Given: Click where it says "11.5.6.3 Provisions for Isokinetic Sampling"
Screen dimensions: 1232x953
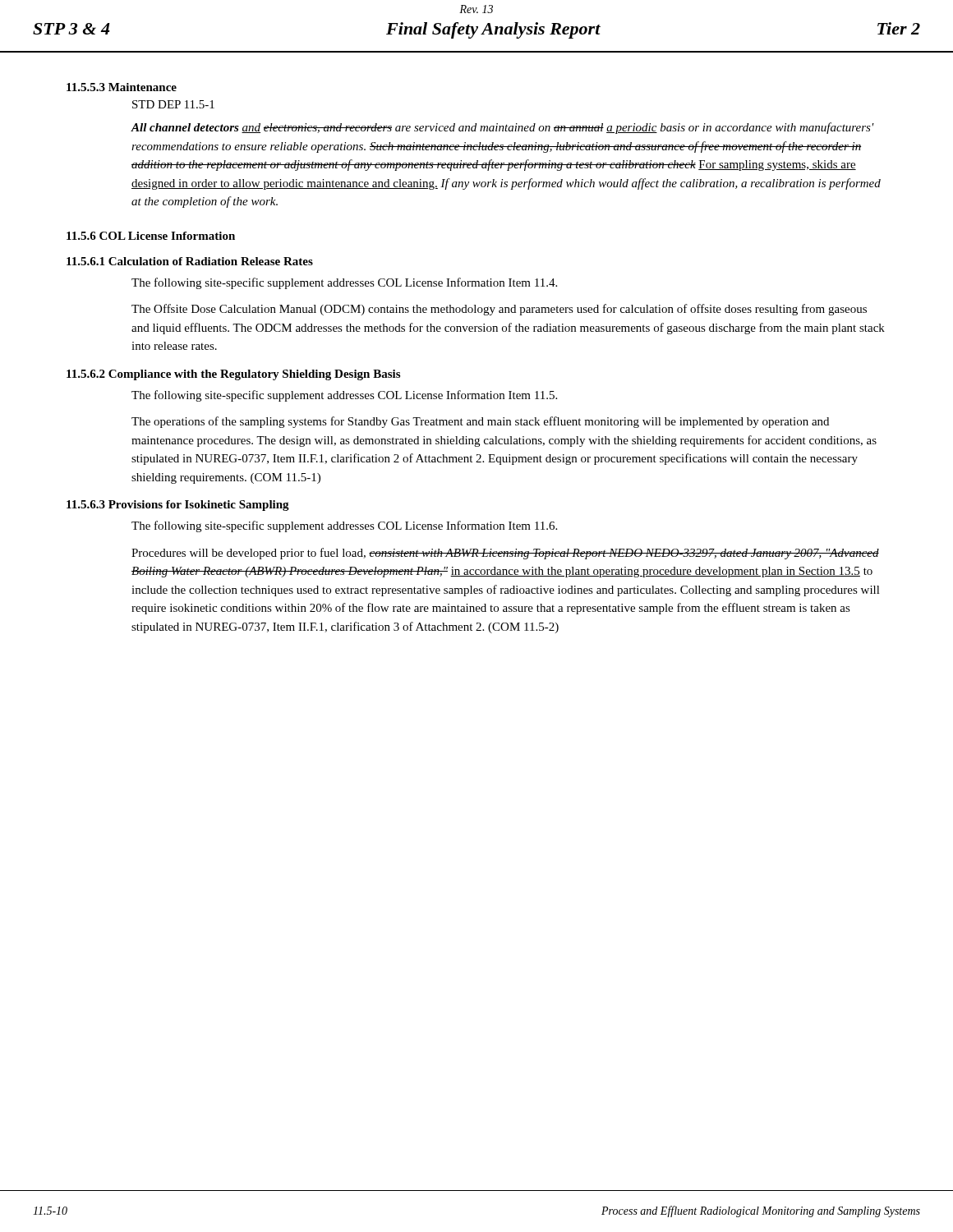Looking at the screenshot, I should tap(177, 504).
